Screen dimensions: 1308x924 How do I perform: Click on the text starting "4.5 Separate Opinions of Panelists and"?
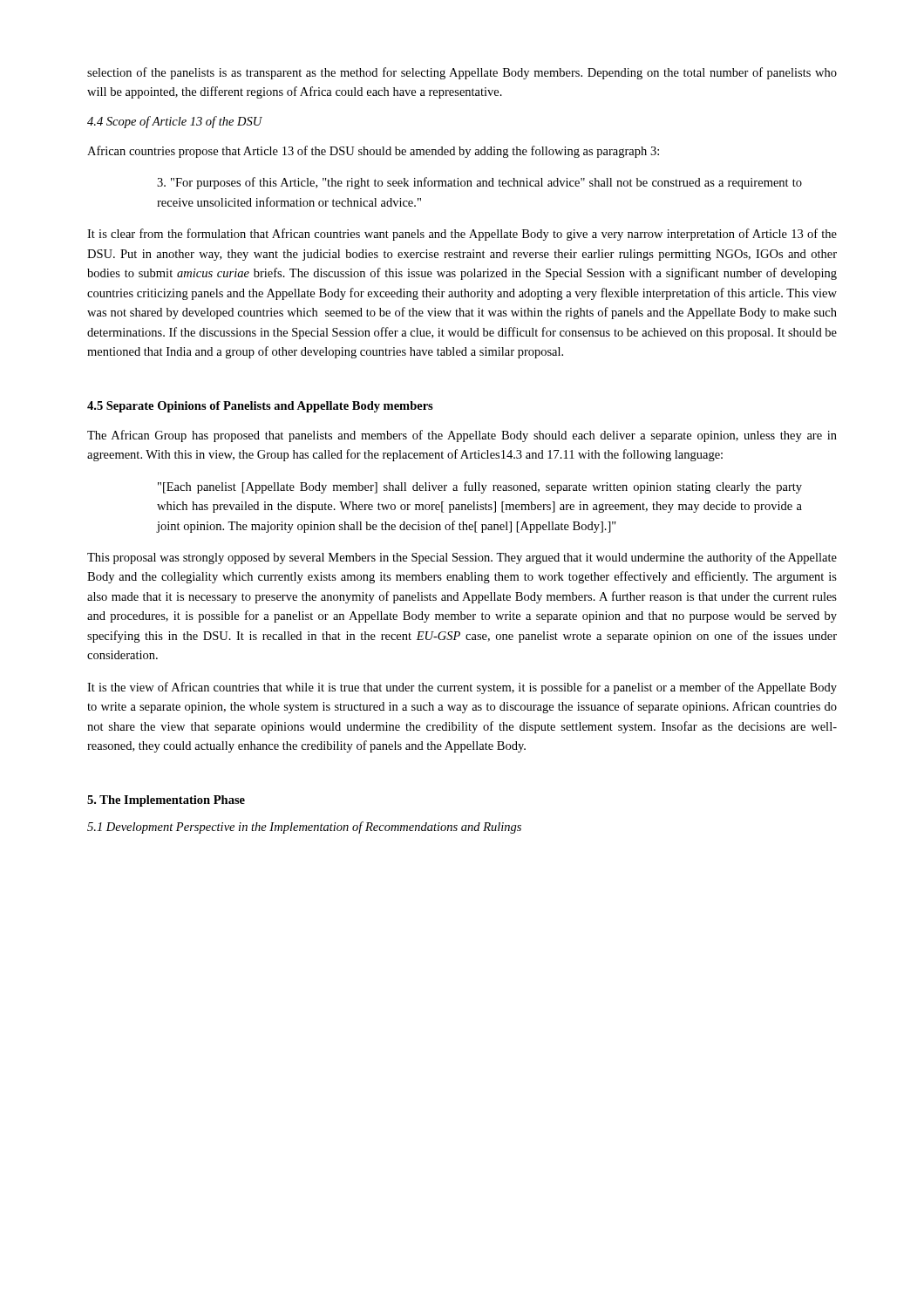260,405
